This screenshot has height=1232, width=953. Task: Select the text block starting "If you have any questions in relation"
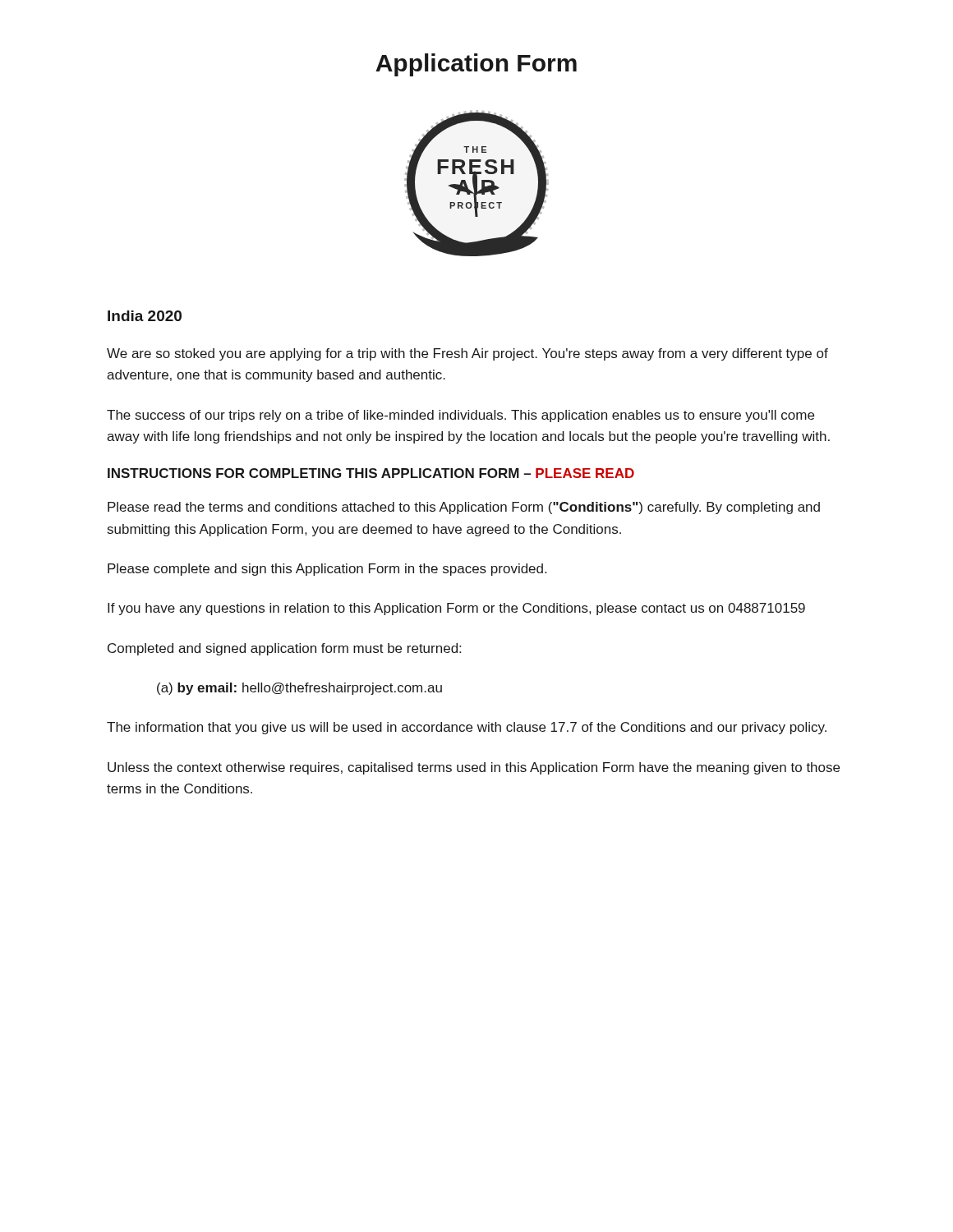(x=456, y=609)
